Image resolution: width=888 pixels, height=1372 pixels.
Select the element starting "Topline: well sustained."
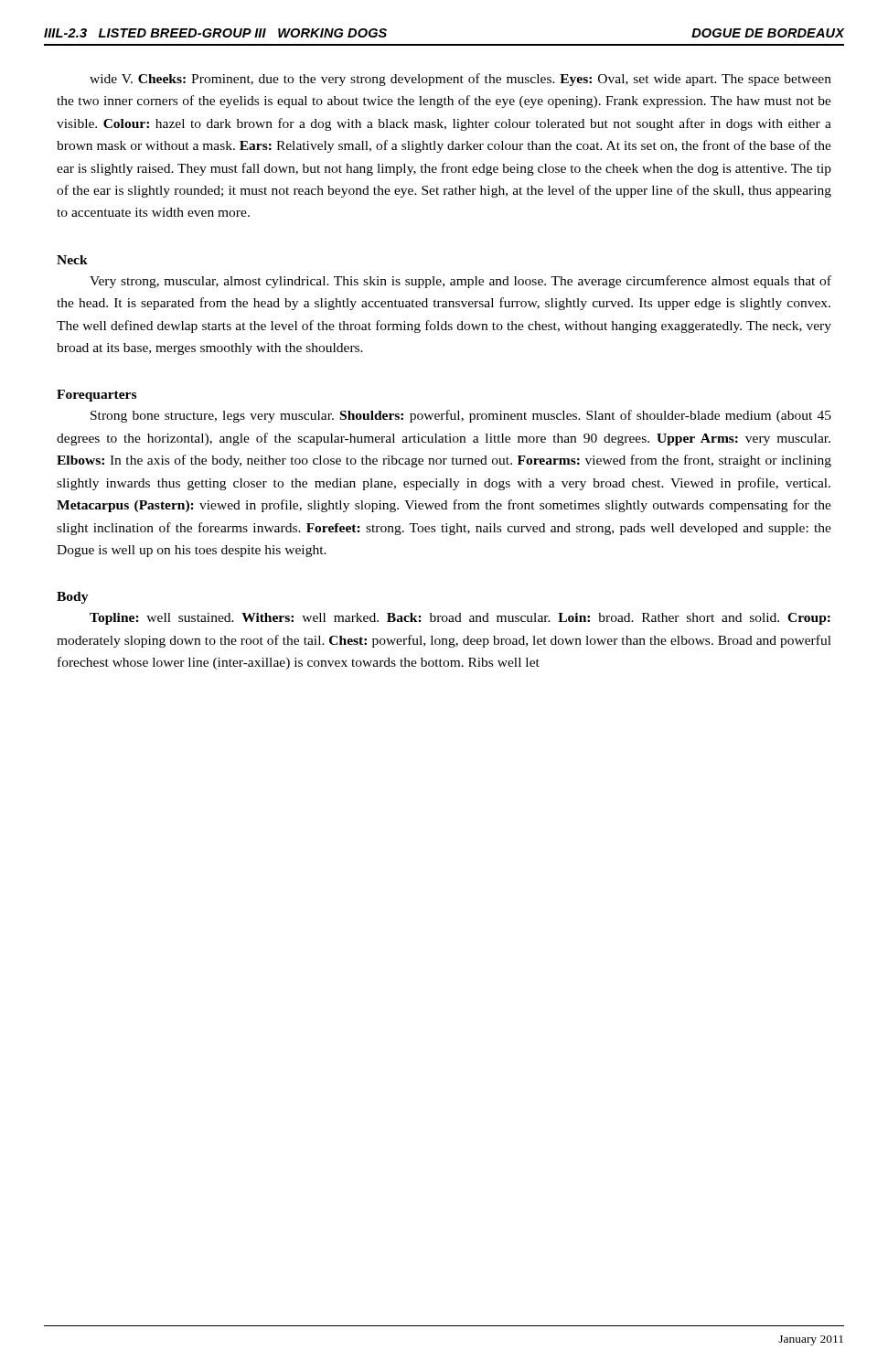tap(444, 640)
